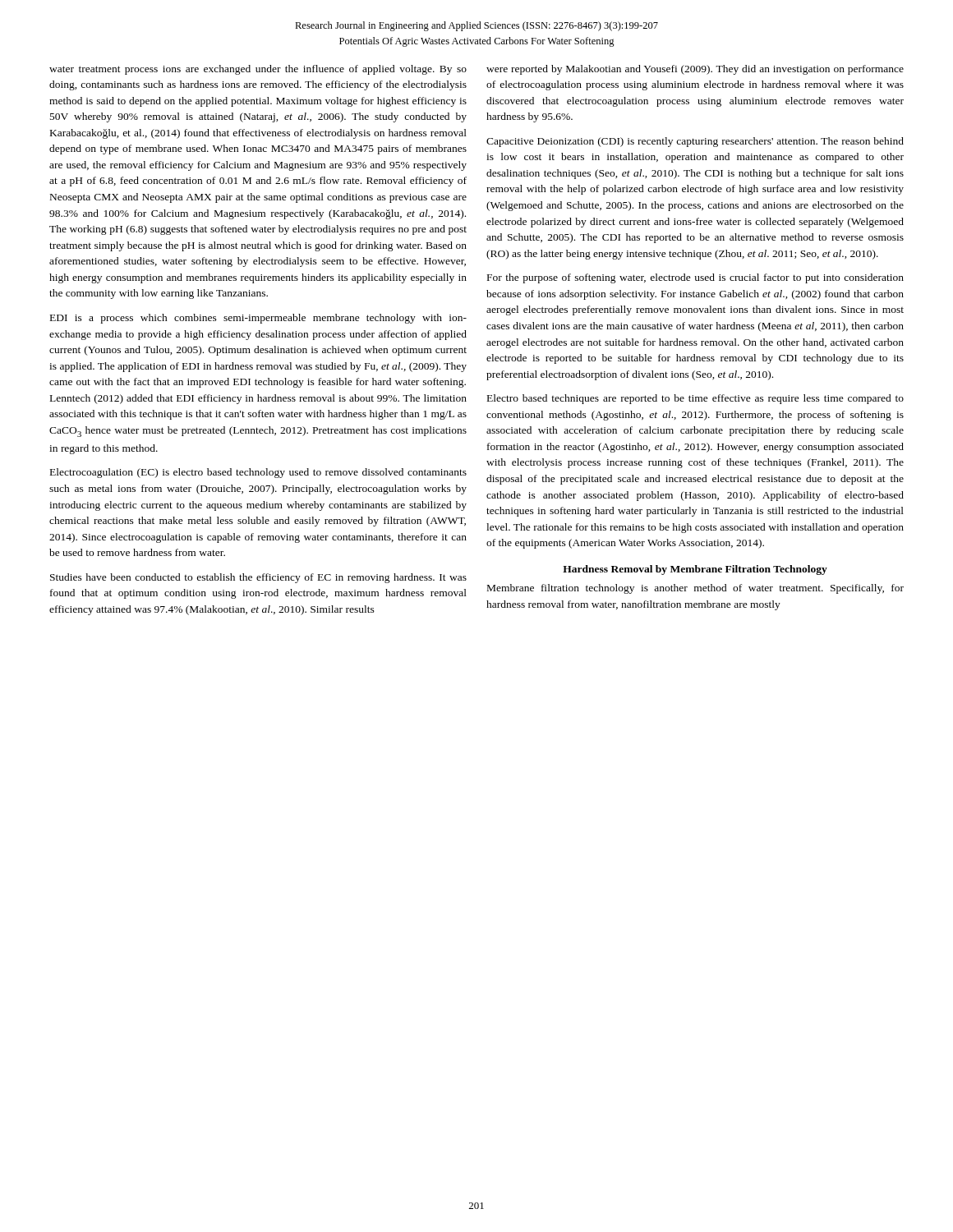
Task: Point to the block beginning "Membrane filtration technology is"
Action: coord(695,596)
